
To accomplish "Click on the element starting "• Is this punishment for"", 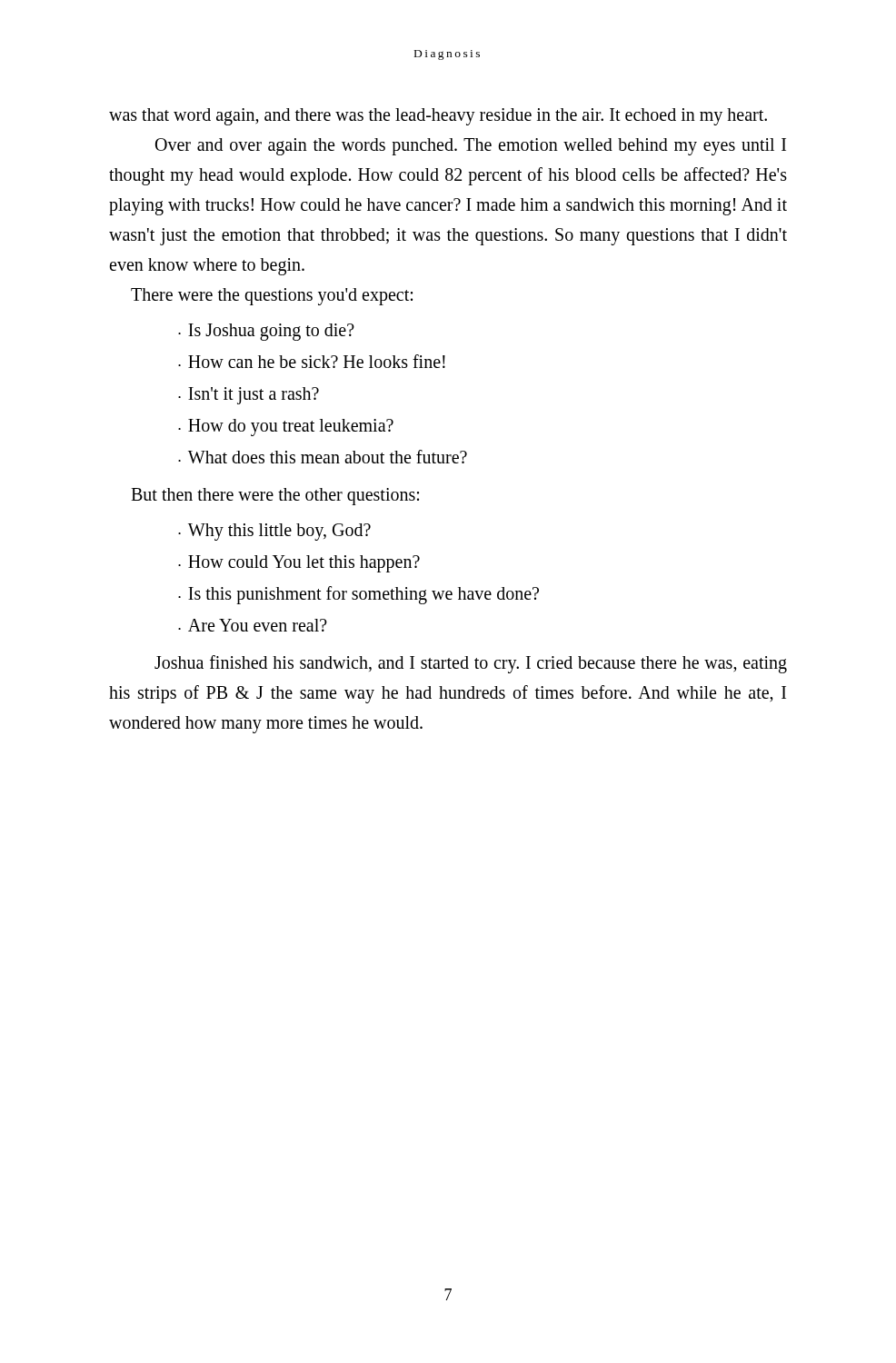I will [x=483, y=594].
